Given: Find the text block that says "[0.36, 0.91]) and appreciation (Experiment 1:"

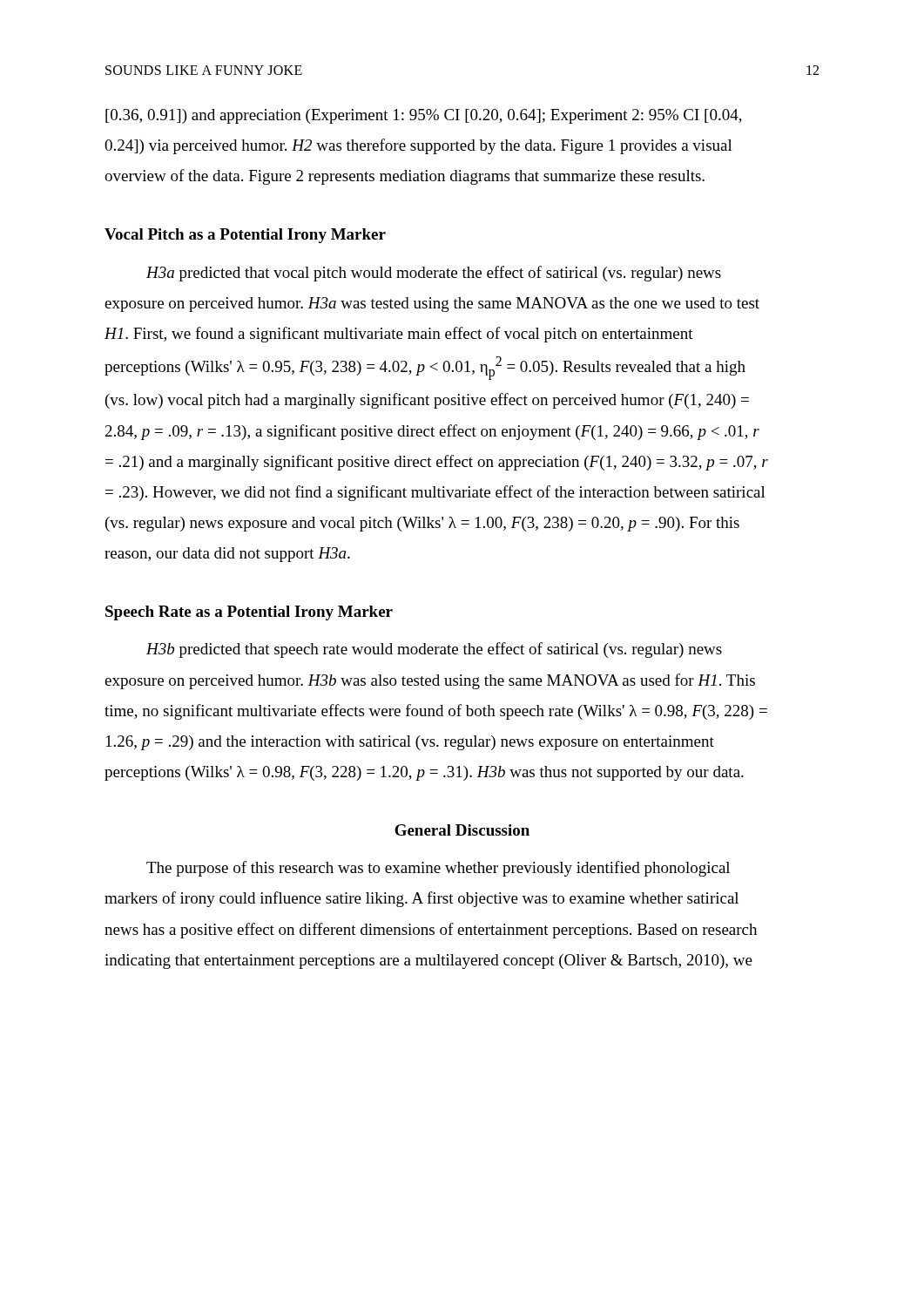Looking at the screenshot, I should [462, 145].
